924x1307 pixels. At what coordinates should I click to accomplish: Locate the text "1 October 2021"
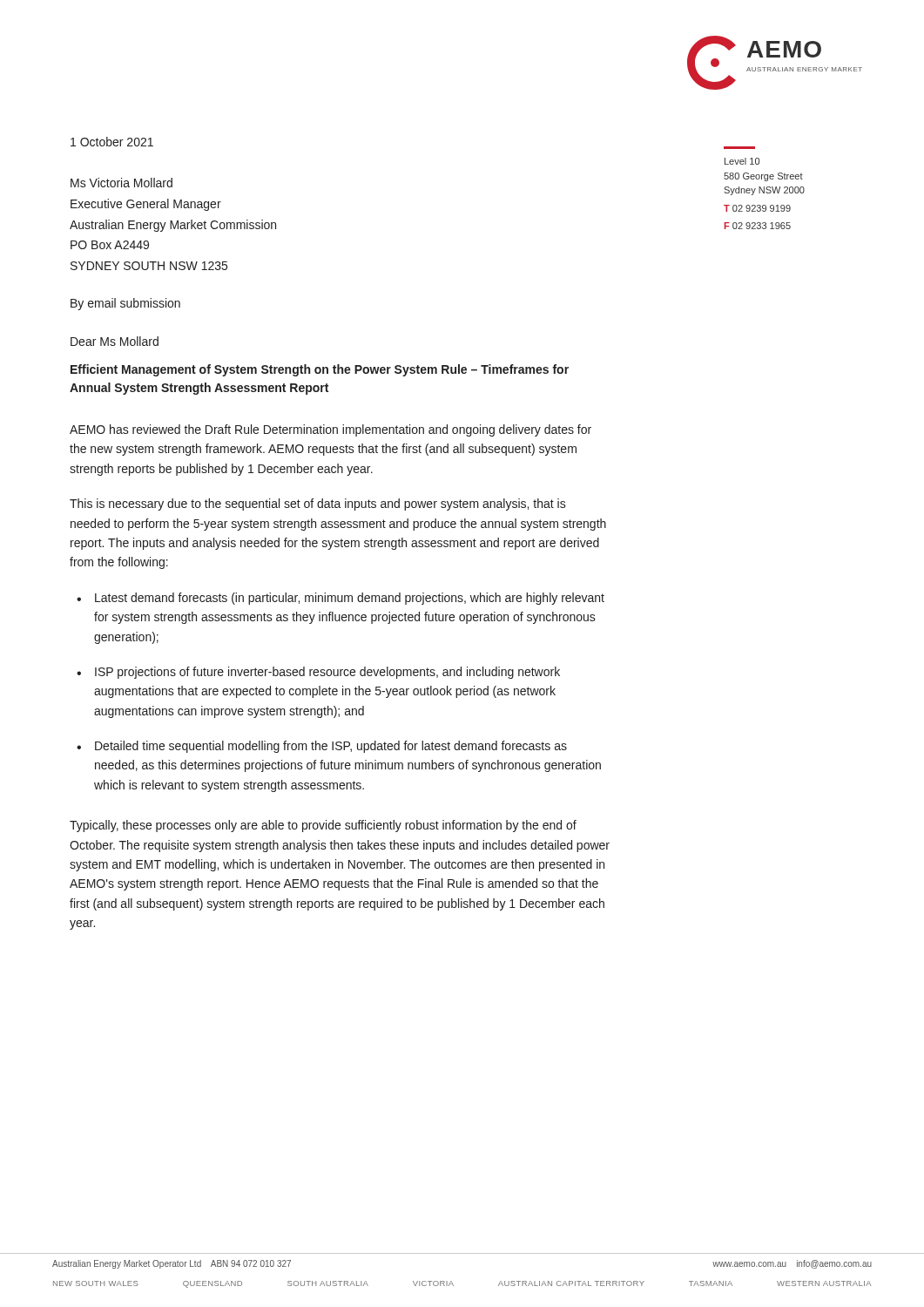point(112,142)
